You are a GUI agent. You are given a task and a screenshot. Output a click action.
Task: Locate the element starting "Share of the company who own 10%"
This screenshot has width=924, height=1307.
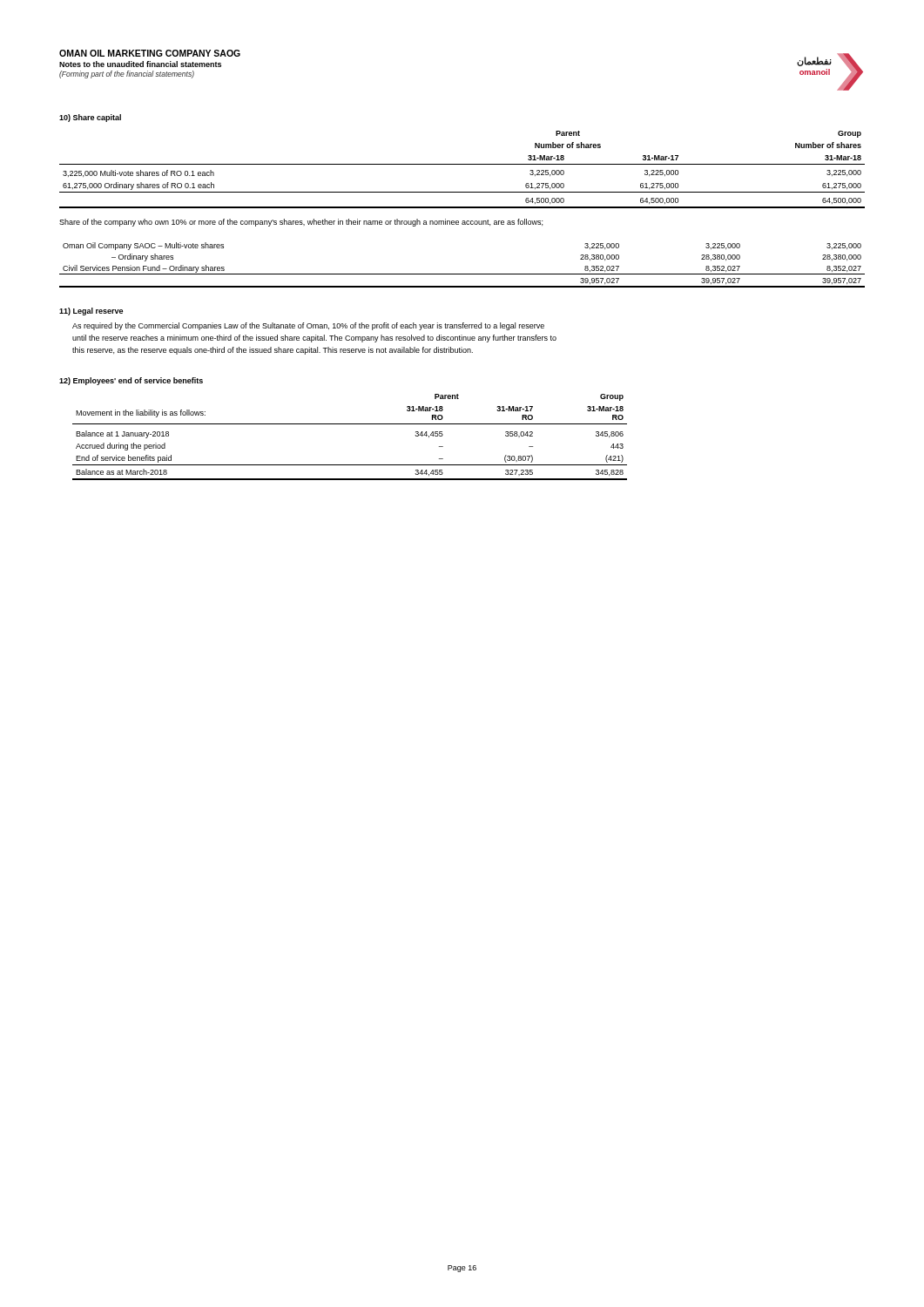(301, 222)
